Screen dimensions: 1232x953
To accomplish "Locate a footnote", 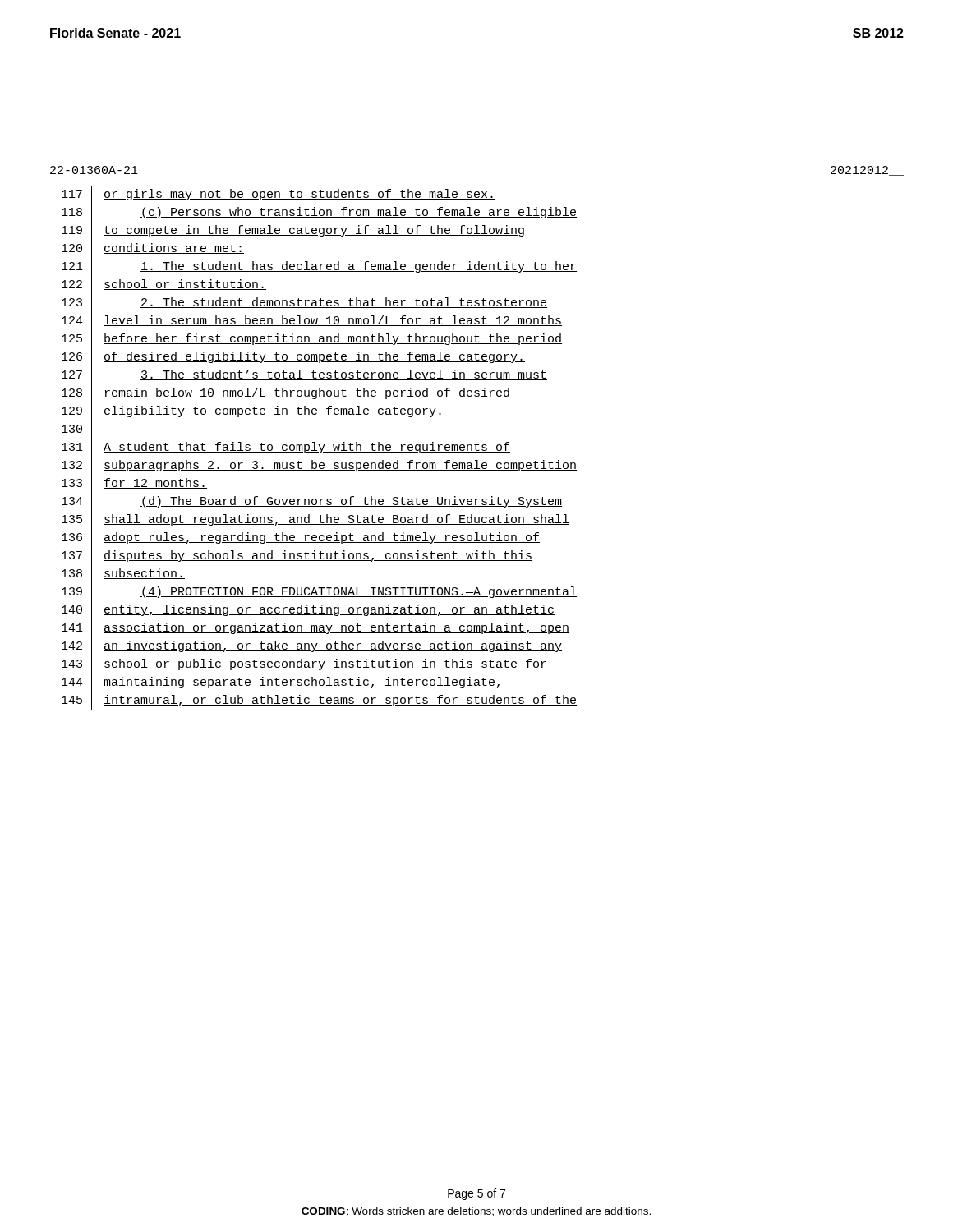I will point(476,1211).
